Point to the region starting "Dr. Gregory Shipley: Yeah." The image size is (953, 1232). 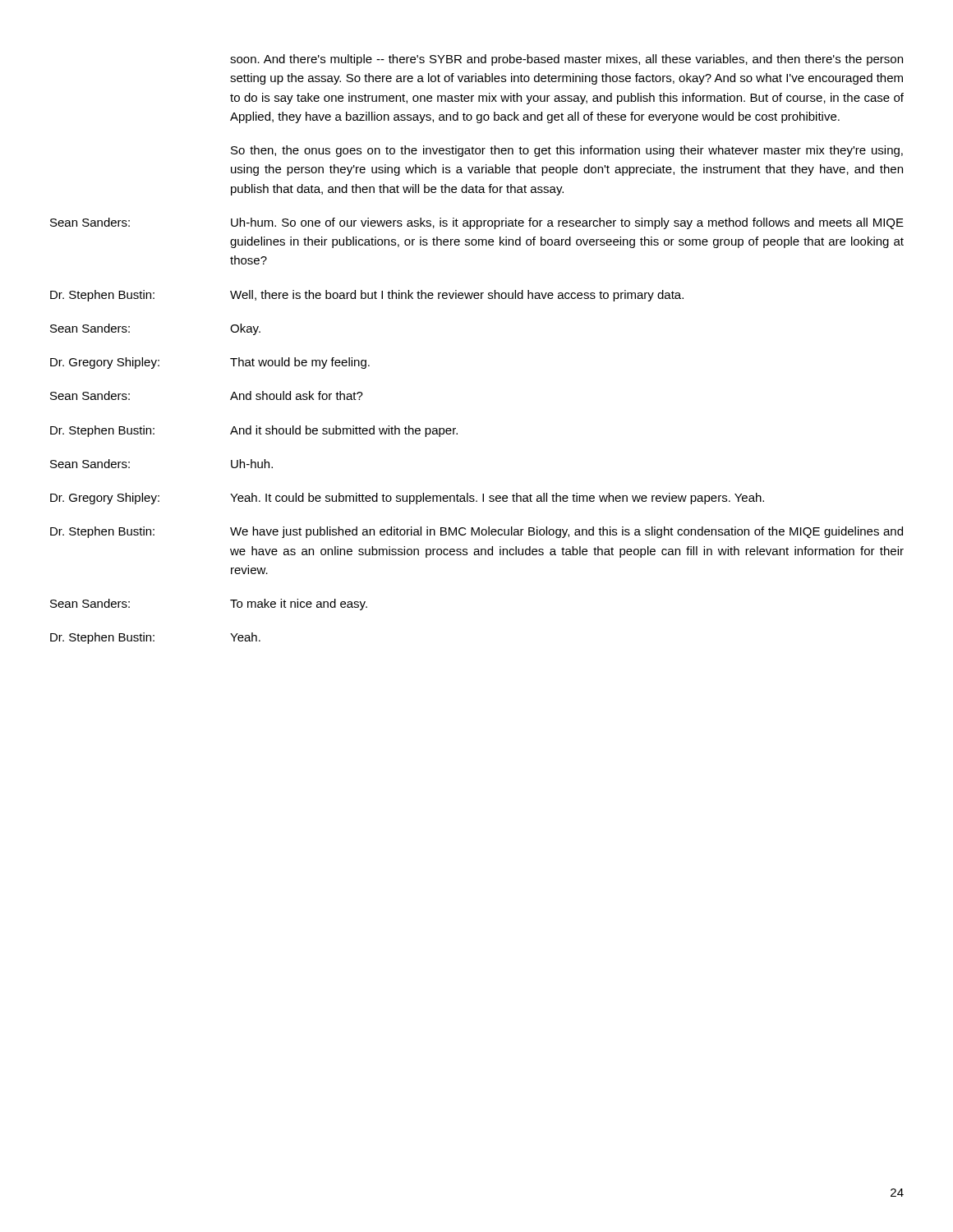point(476,497)
